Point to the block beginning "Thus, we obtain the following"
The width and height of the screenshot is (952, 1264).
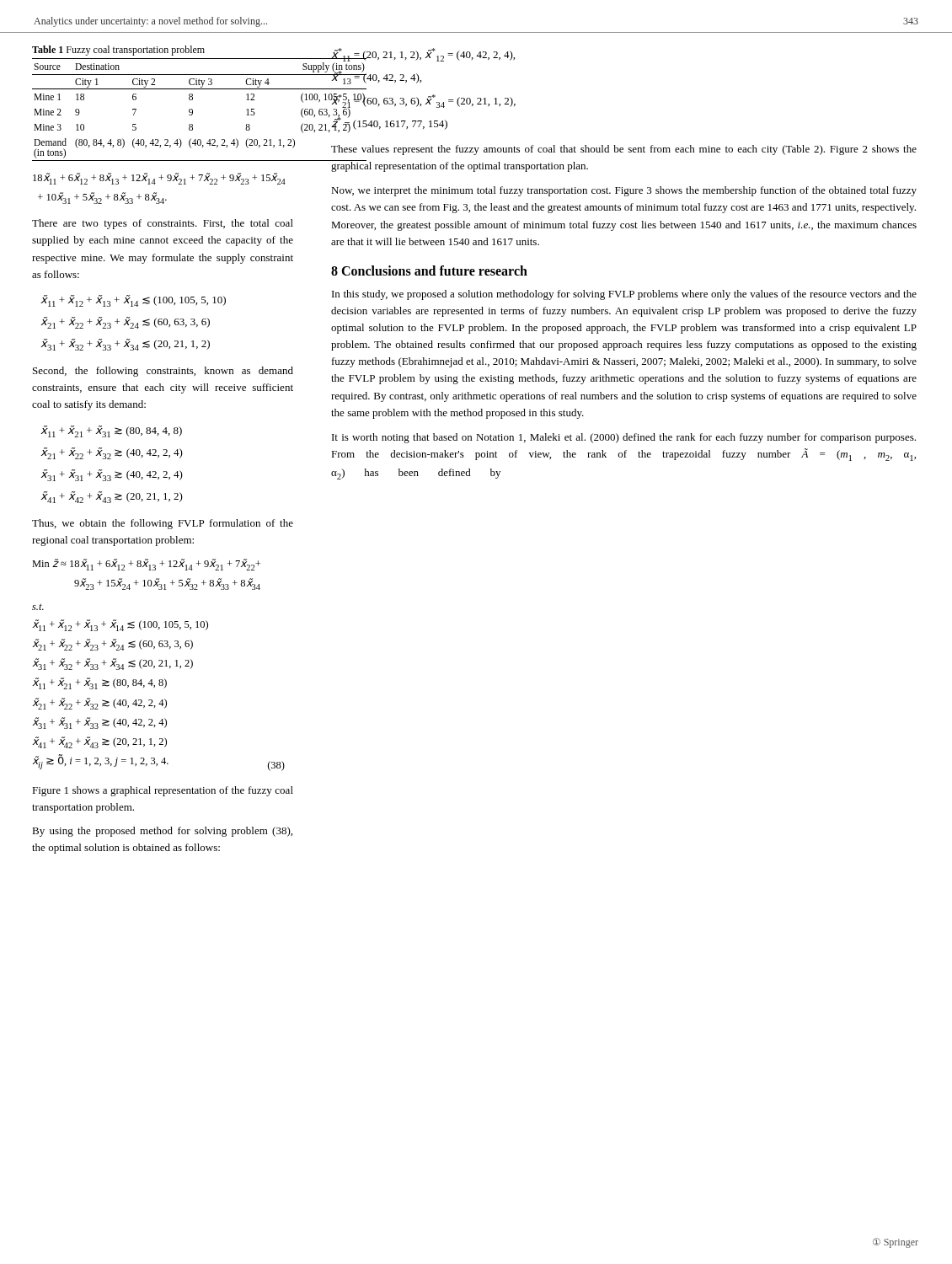pos(163,531)
